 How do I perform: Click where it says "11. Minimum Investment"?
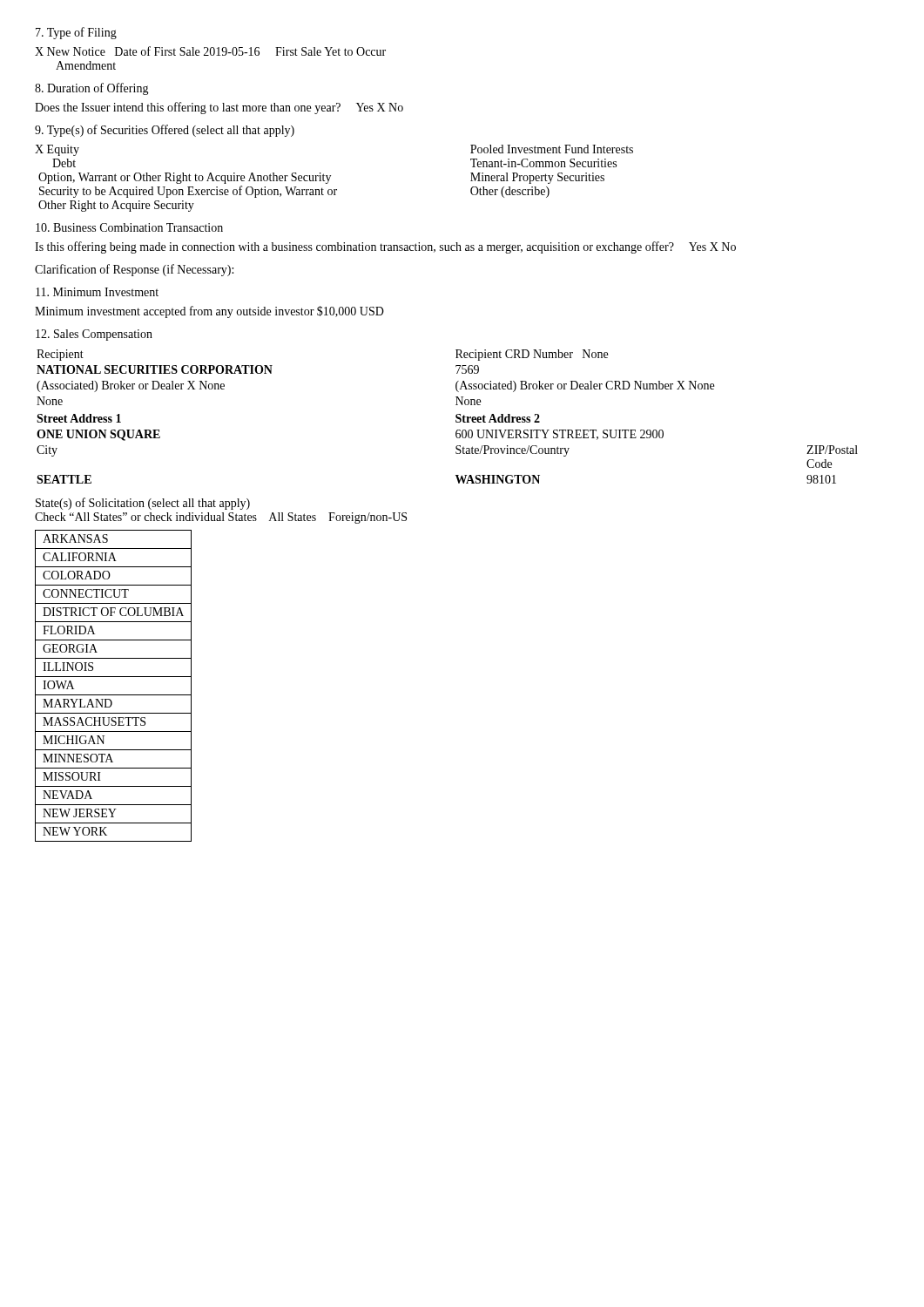(x=97, y=292)
